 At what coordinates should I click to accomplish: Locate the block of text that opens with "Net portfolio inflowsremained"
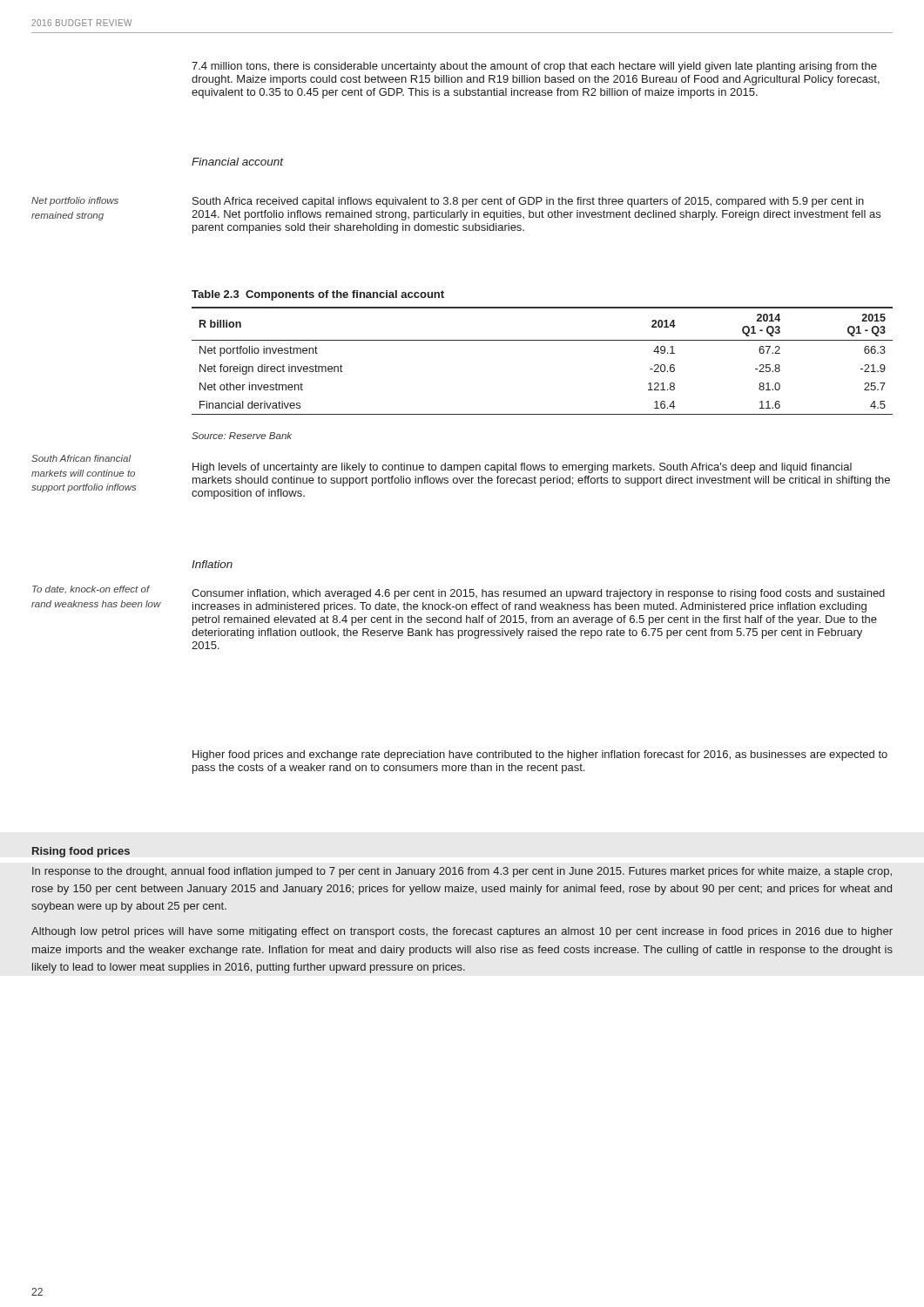coord(75,208)
